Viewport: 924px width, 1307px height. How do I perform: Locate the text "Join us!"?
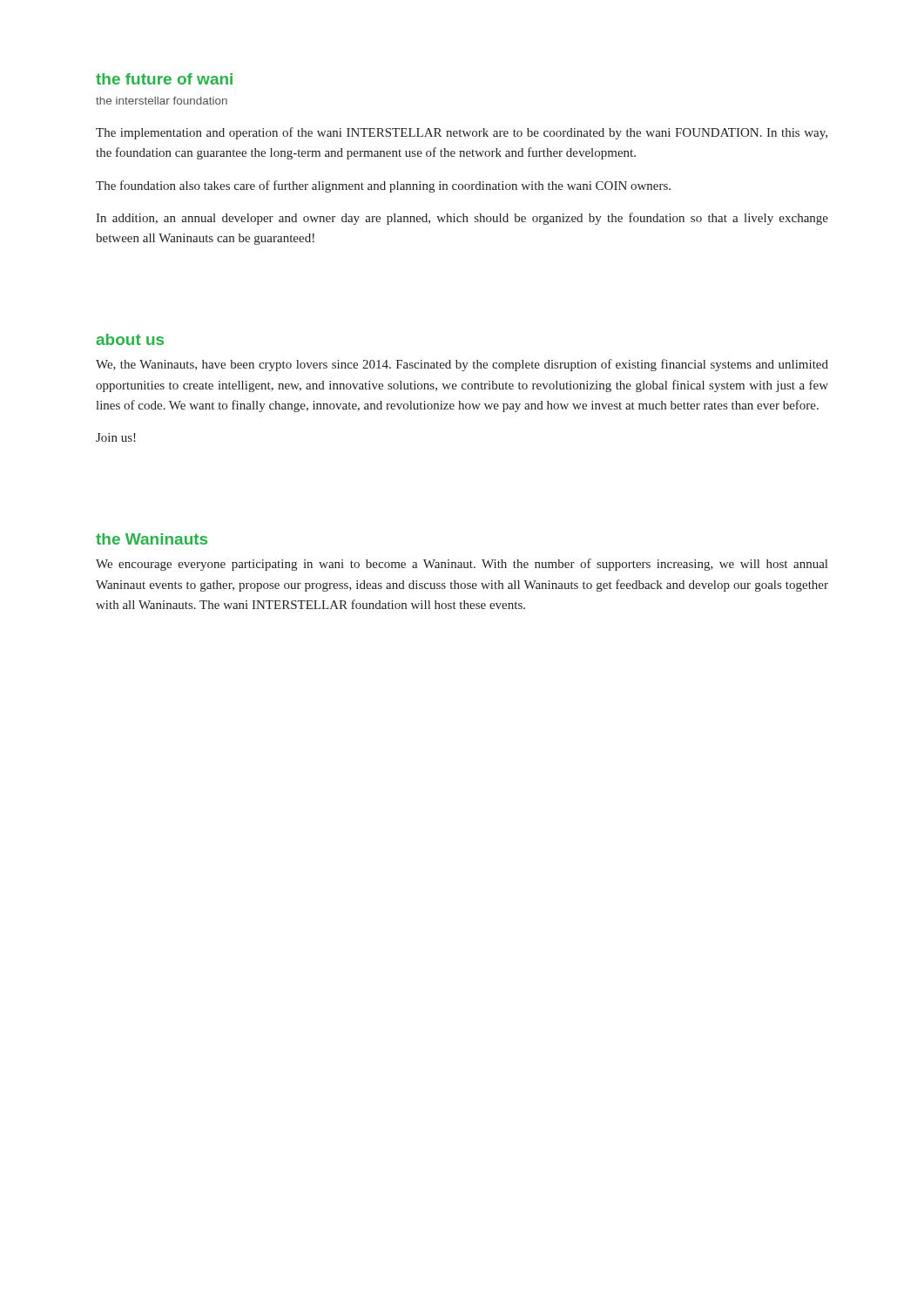click(x=116, y=437)
